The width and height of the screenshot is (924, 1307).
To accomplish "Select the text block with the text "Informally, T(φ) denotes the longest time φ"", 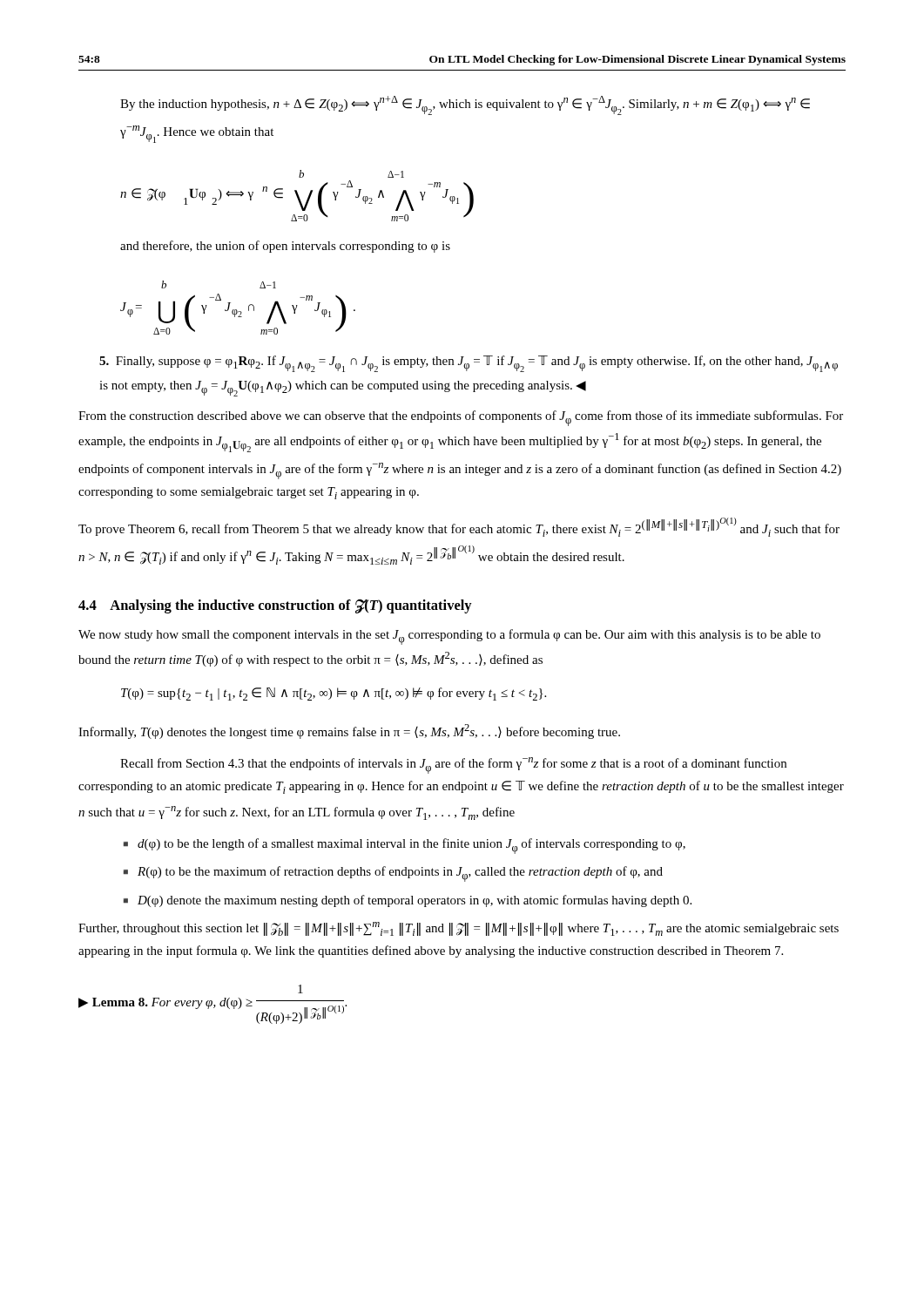I will click(350, 730).
